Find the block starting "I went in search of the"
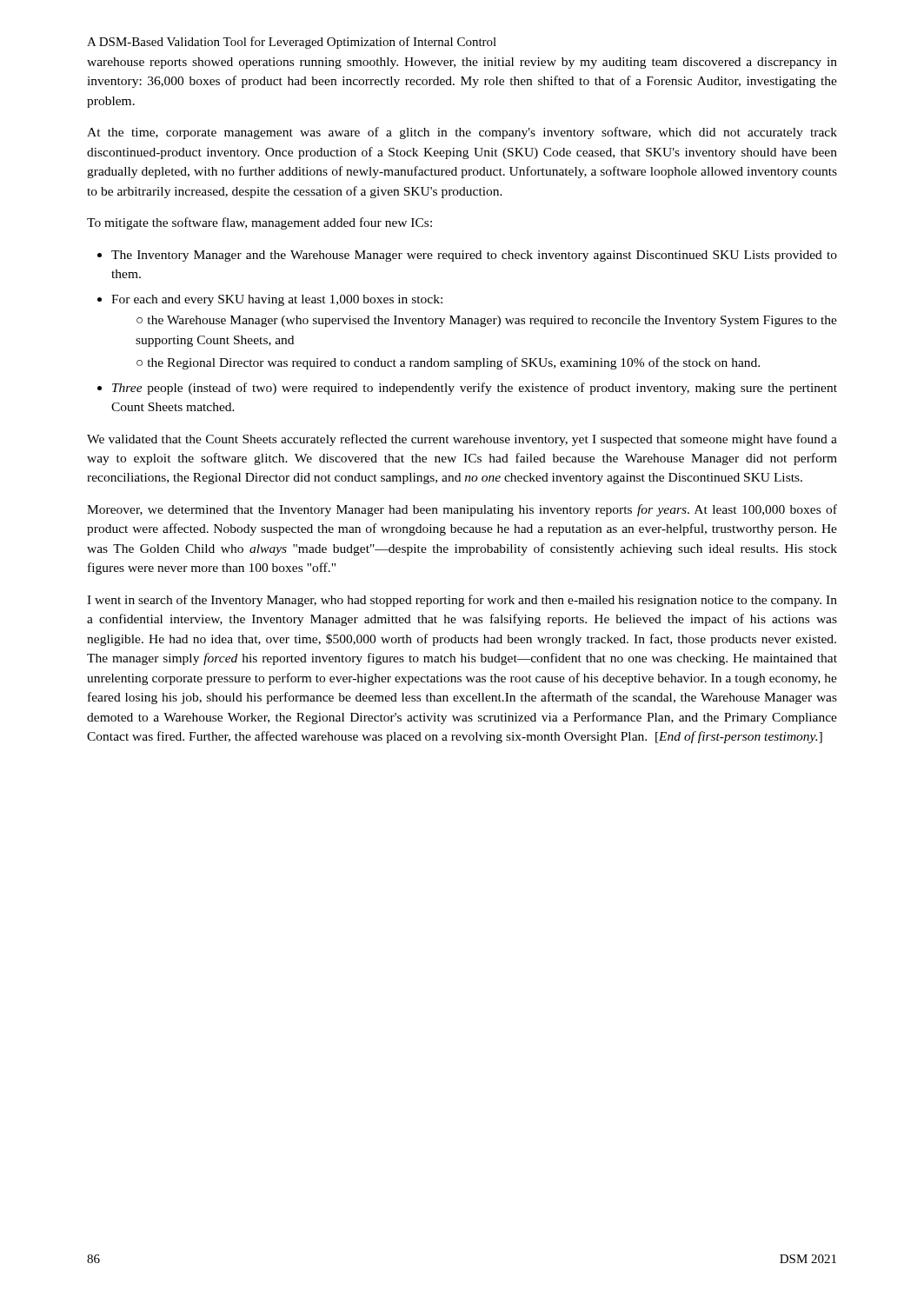Viewport: 924px width, 1304px height. pos(462,668)
